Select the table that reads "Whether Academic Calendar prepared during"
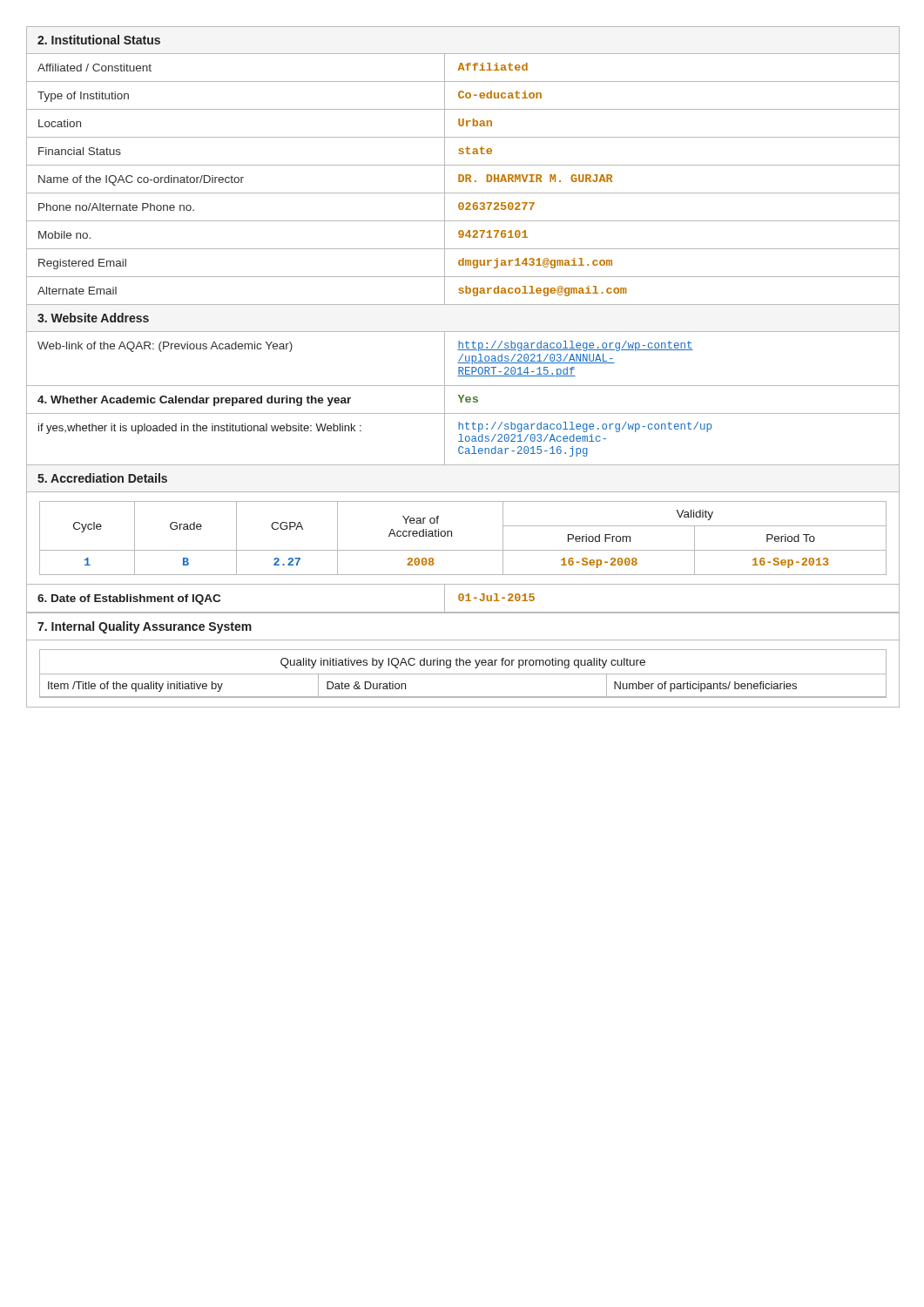 463,425
